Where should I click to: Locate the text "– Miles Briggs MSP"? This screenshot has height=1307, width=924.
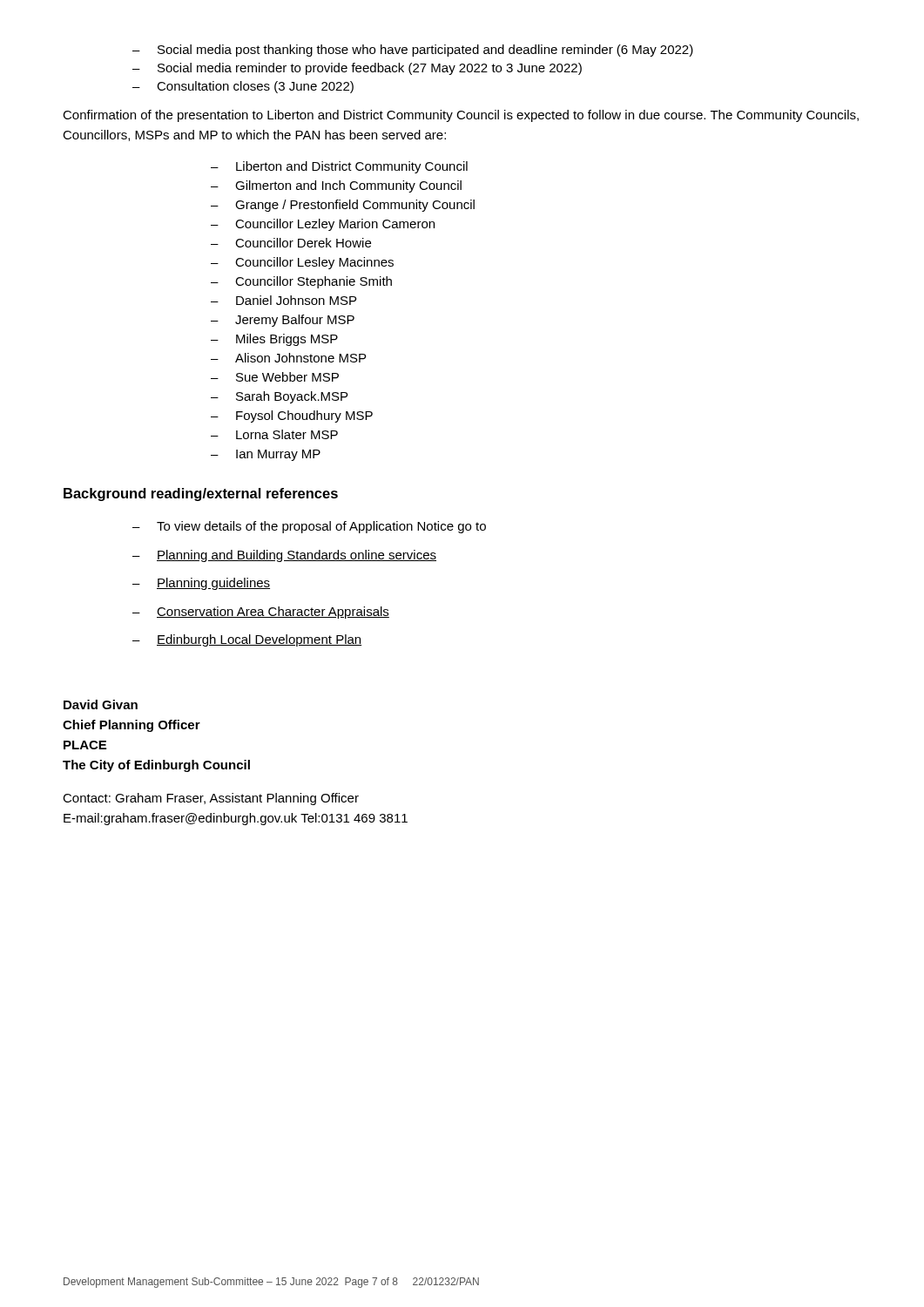click(x=274, y=340)
